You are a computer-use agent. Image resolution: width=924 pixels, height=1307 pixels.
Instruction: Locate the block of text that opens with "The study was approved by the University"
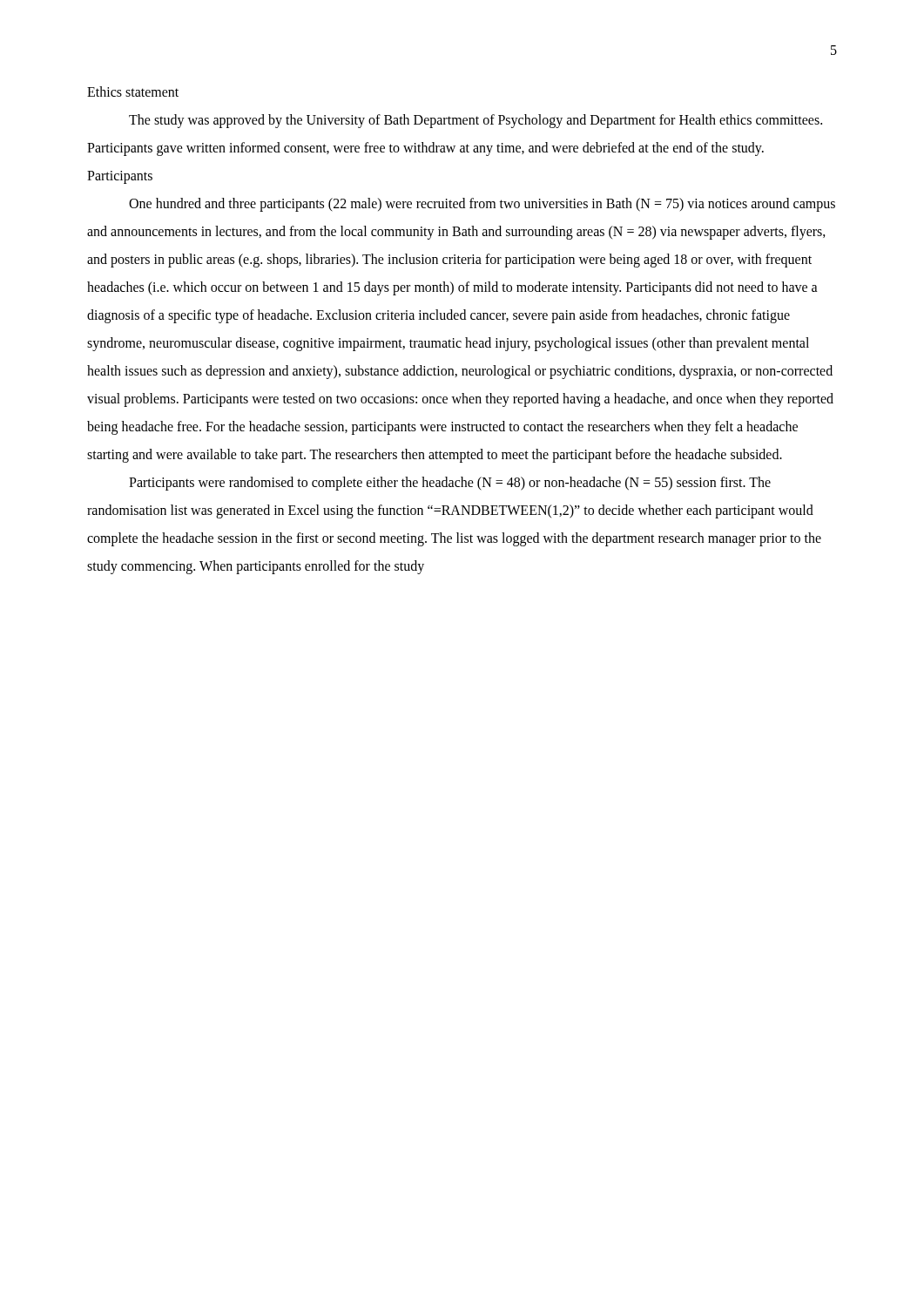click(455, 134)
